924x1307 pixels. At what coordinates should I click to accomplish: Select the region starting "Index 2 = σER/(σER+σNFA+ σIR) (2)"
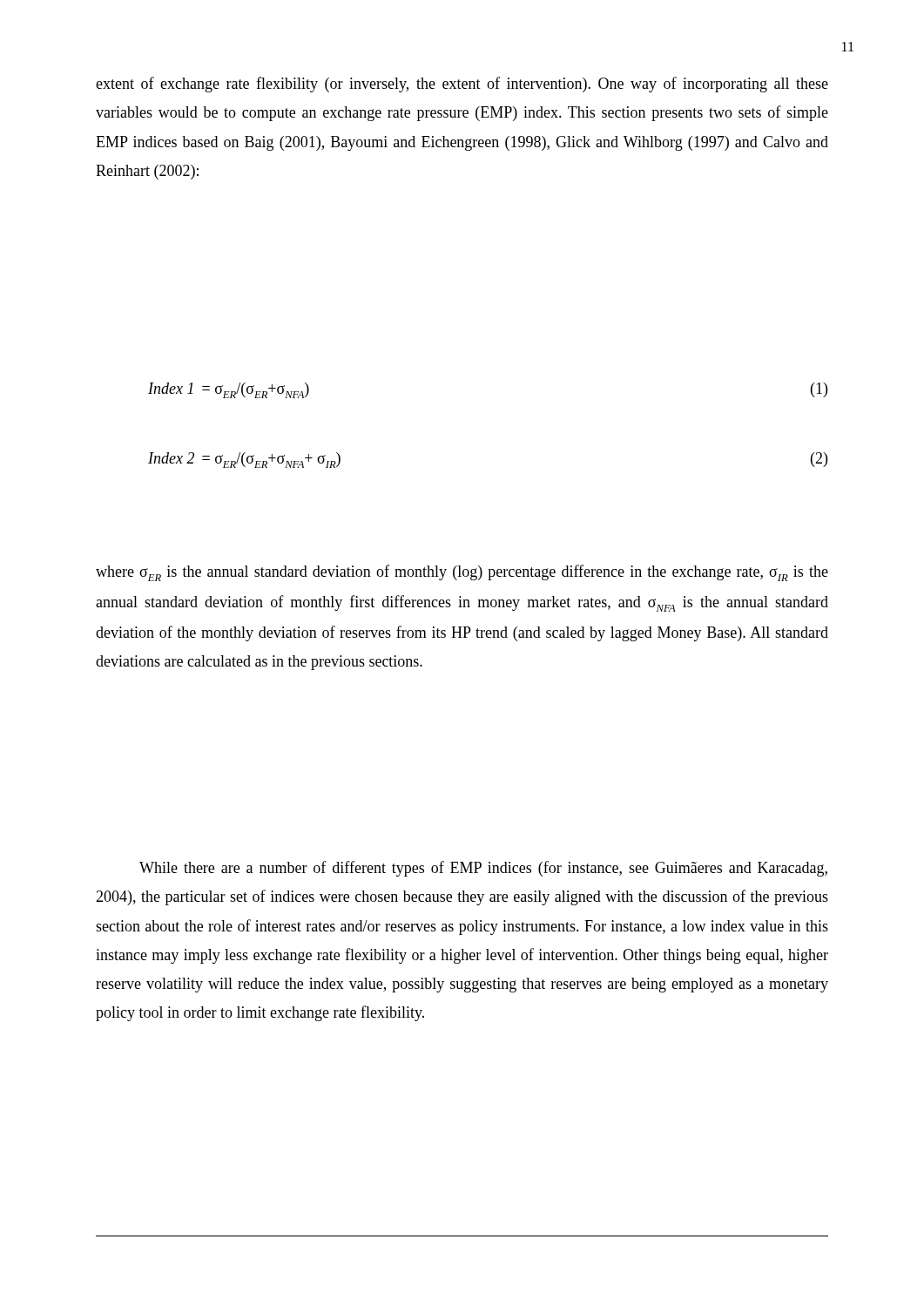pos(243,460)
